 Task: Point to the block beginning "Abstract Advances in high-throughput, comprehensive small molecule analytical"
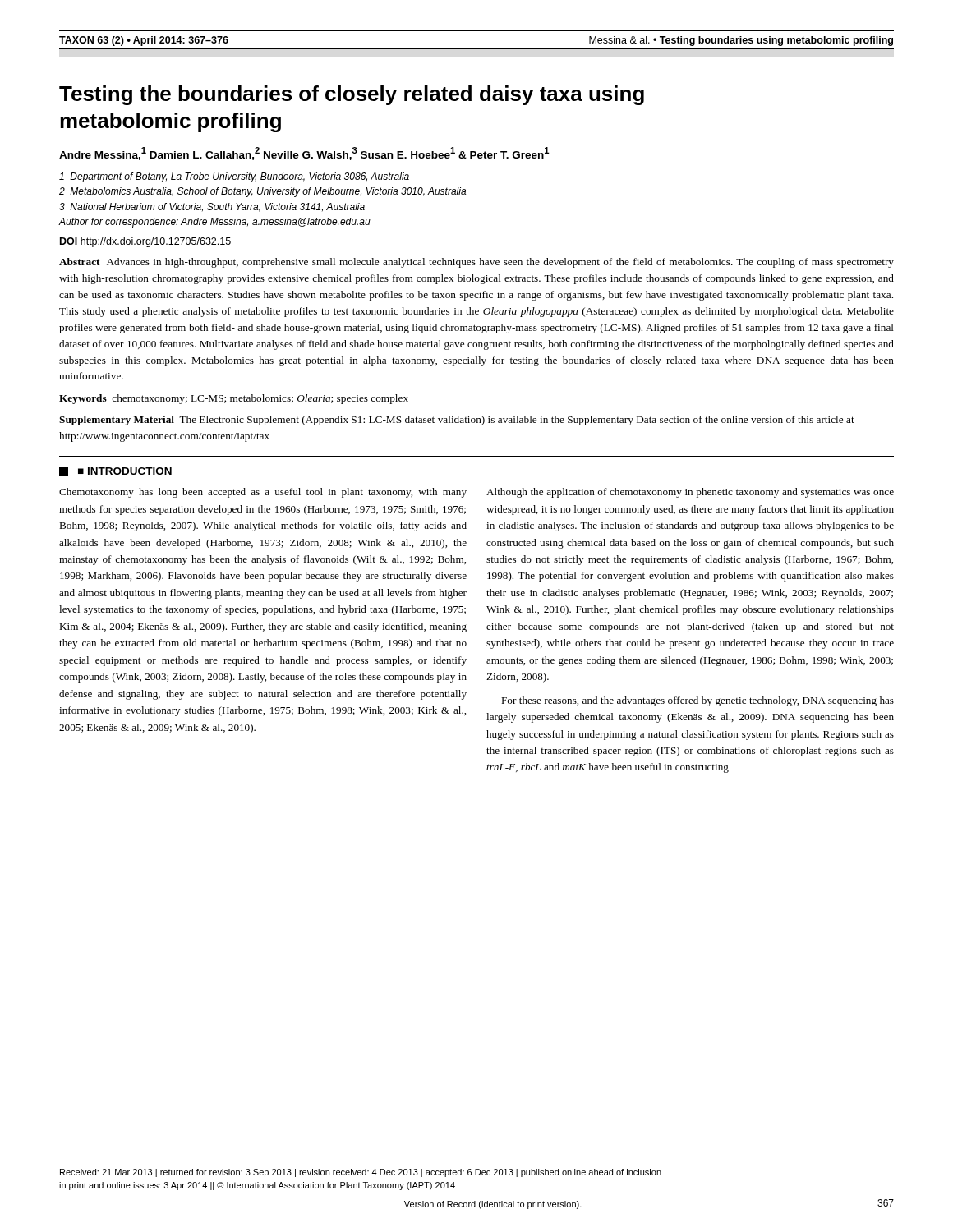pyautogui.click(x=476, y=319)
